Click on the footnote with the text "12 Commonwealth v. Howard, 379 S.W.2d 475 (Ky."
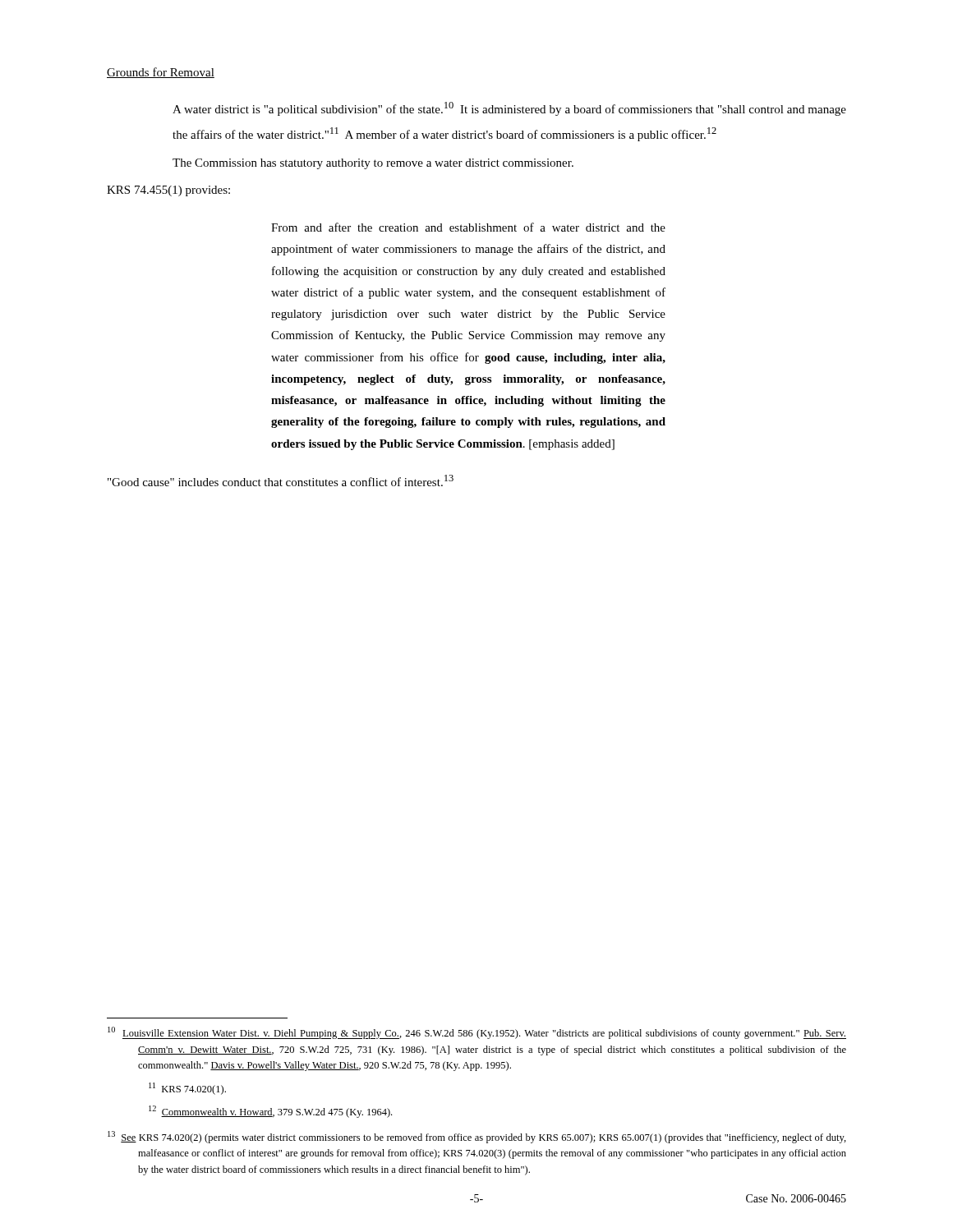 pos(270,1111)
